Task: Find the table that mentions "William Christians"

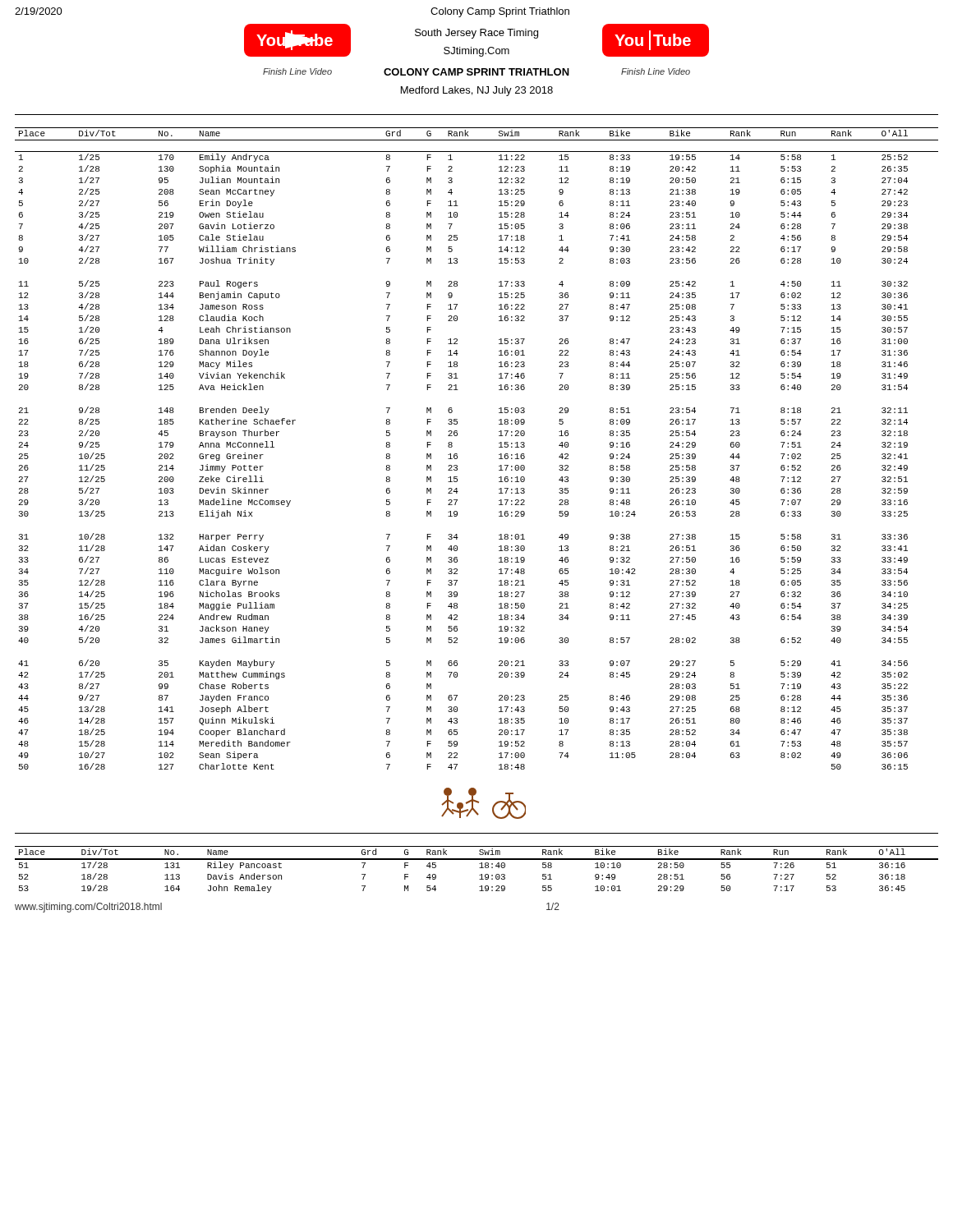Action: tap(476, 444)
